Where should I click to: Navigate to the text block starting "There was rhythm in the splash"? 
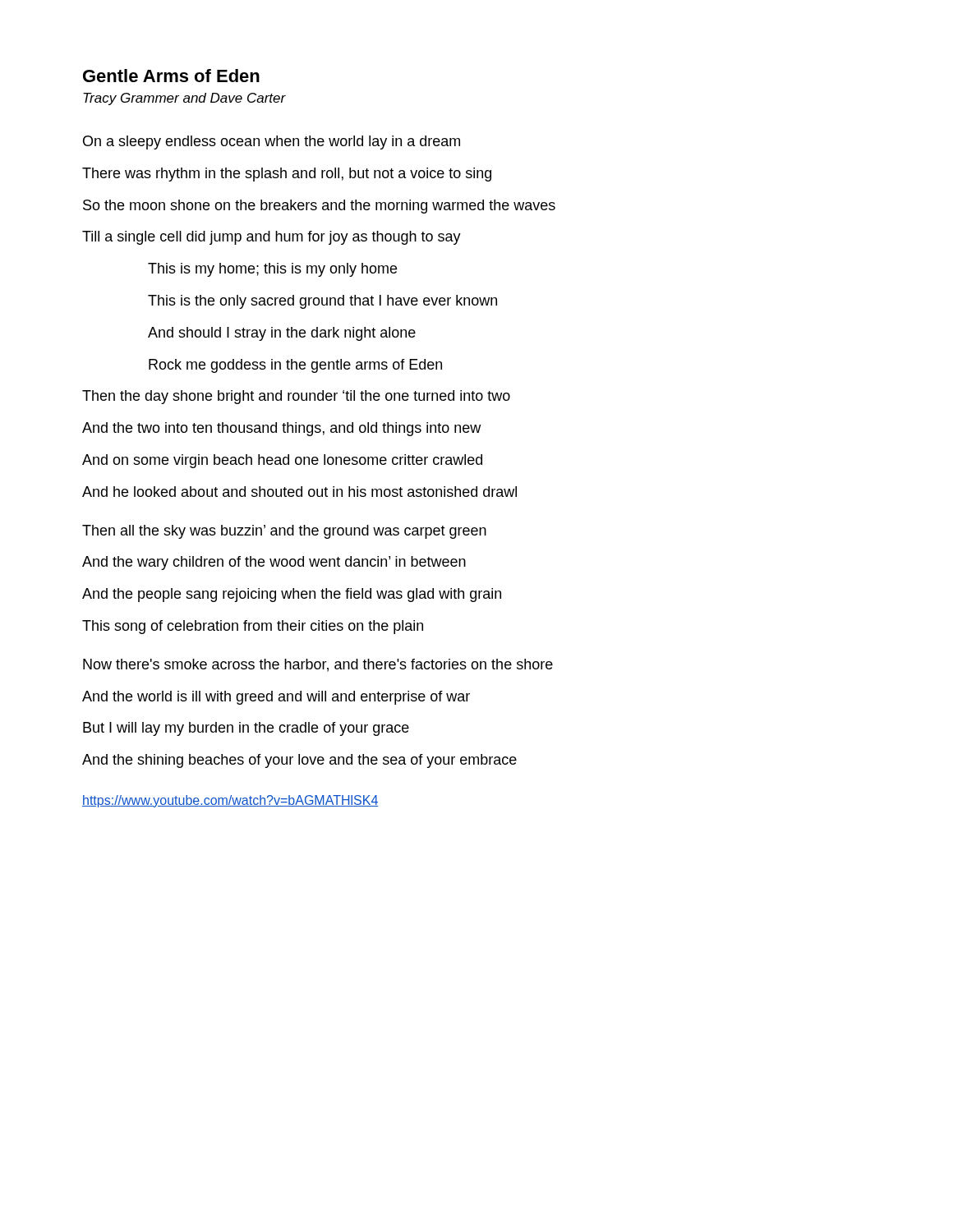pyautogui.click(x=287, y=173)
